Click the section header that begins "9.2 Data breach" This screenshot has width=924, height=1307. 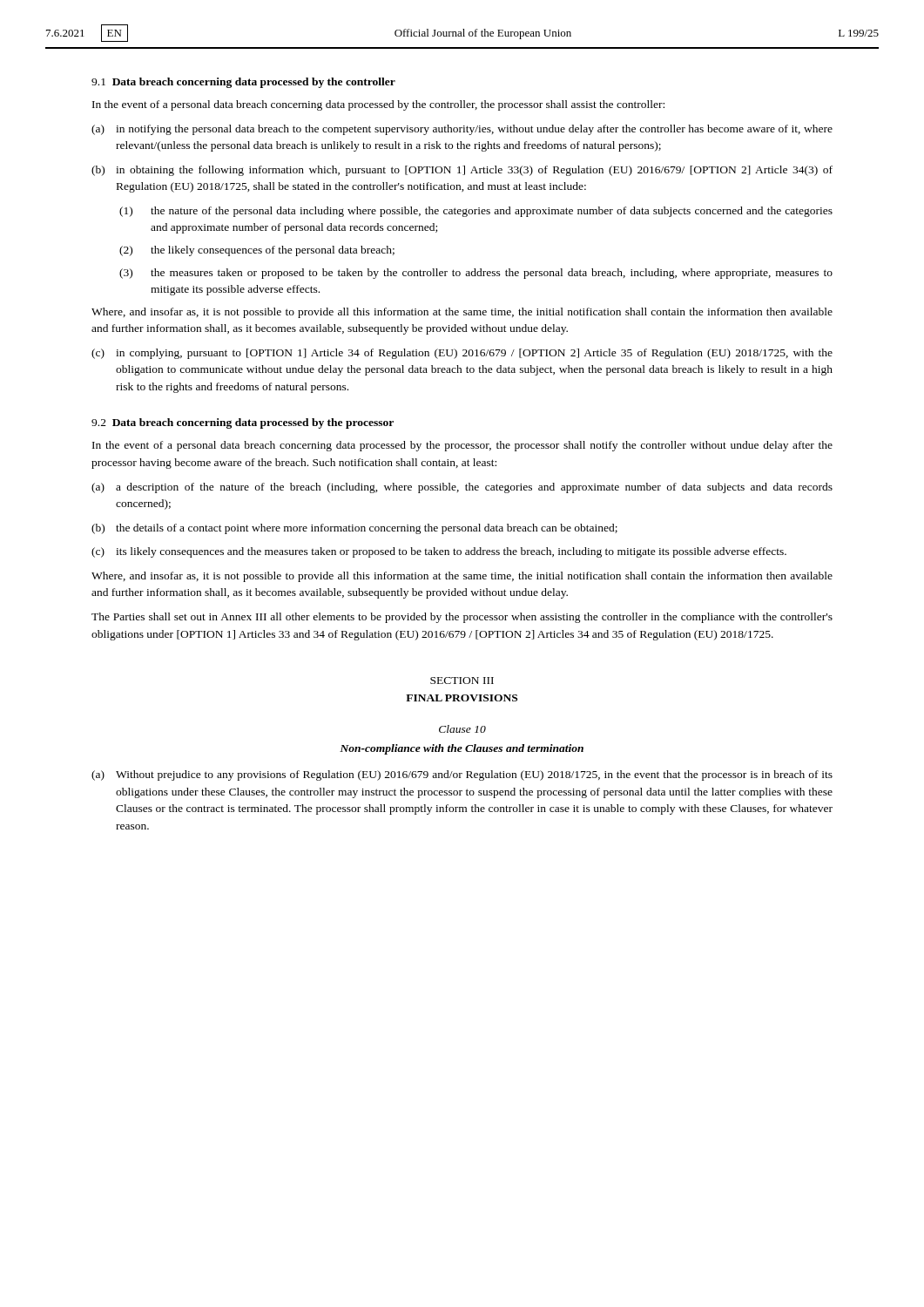click(243, 423)
